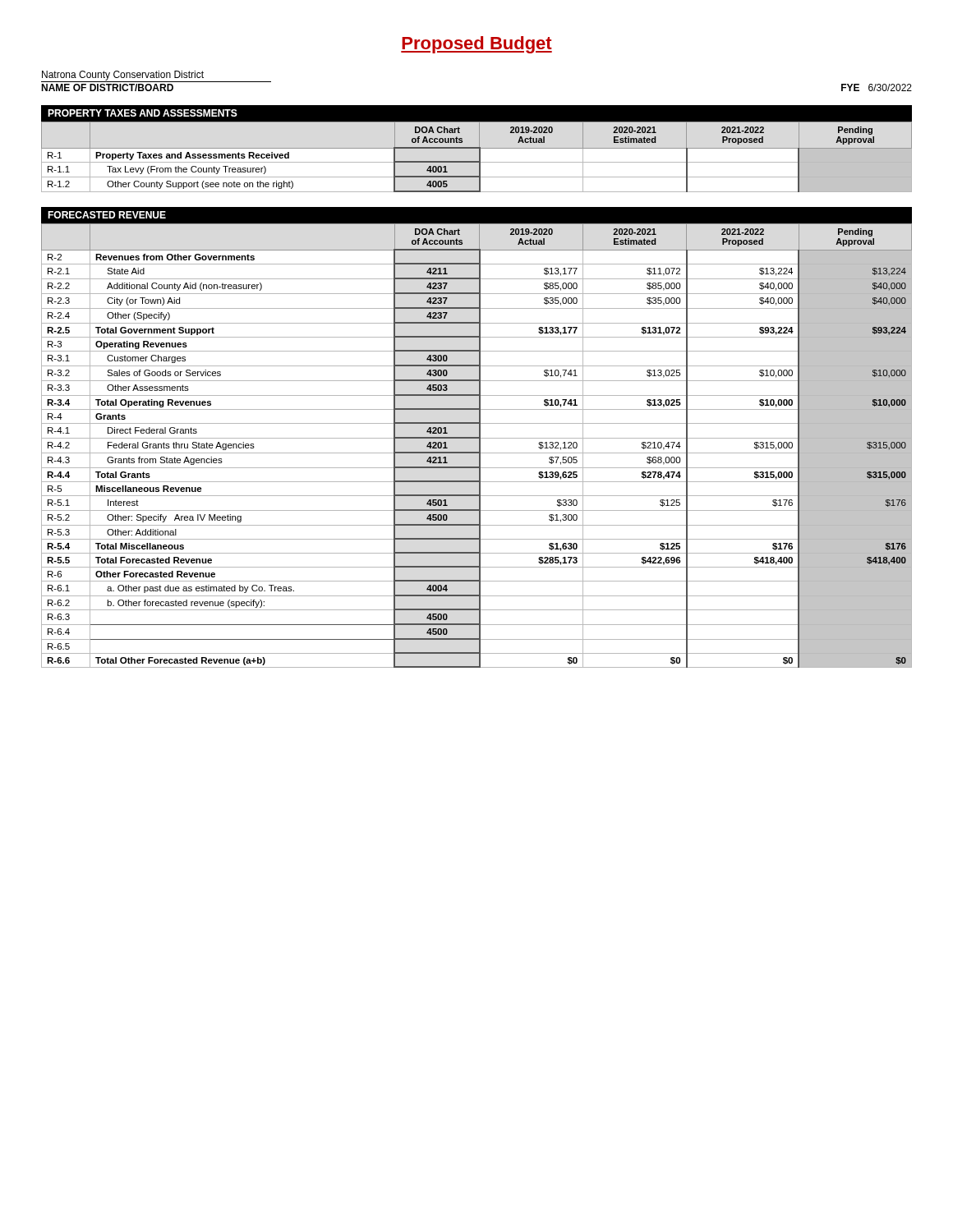Locate the block starting "PROPERTY TAXES AND ASSESSMENTS"
953x1232 pixels.
pos(142,113)
